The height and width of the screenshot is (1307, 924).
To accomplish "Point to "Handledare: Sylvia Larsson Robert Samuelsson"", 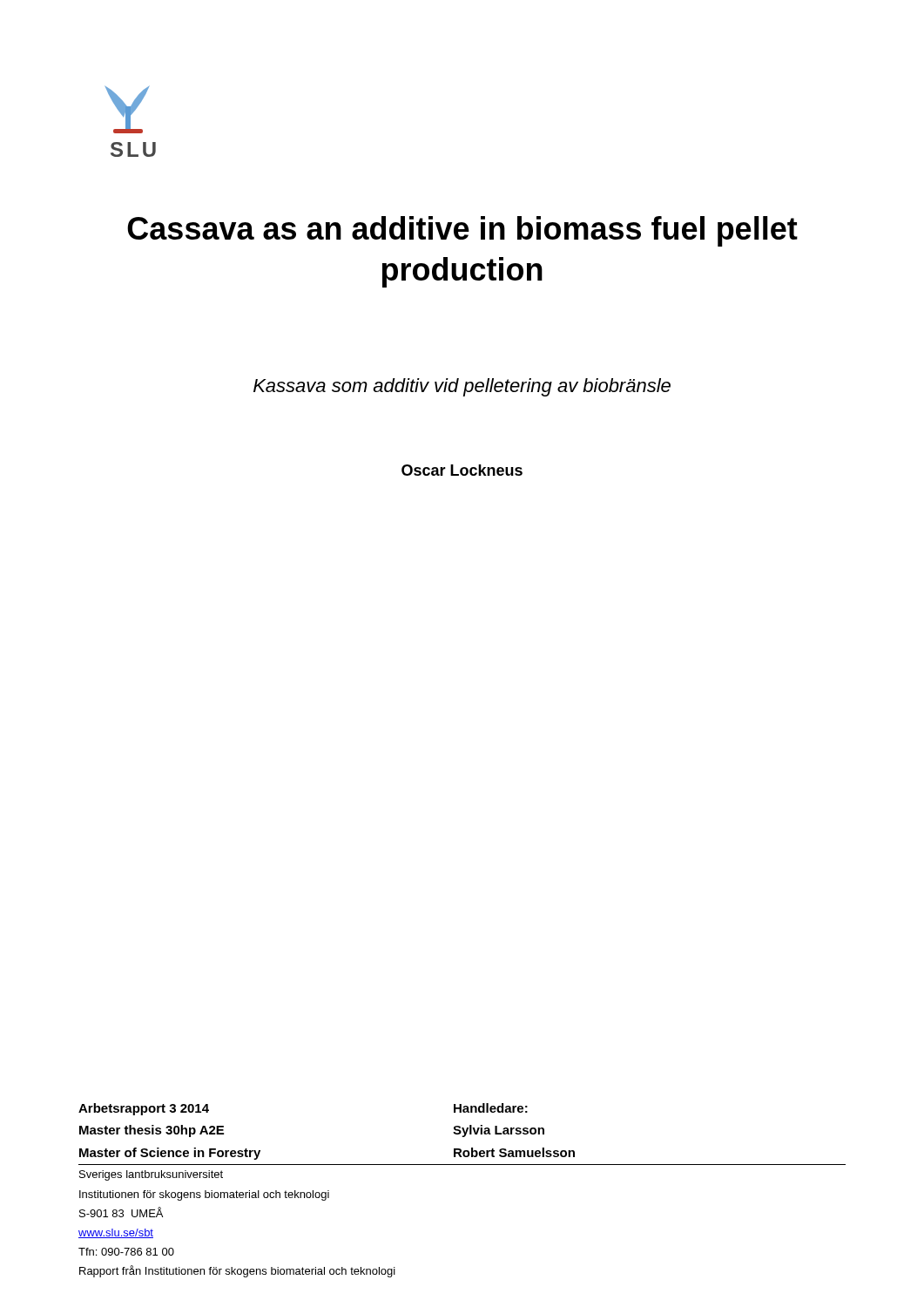I will [514, 1130].
